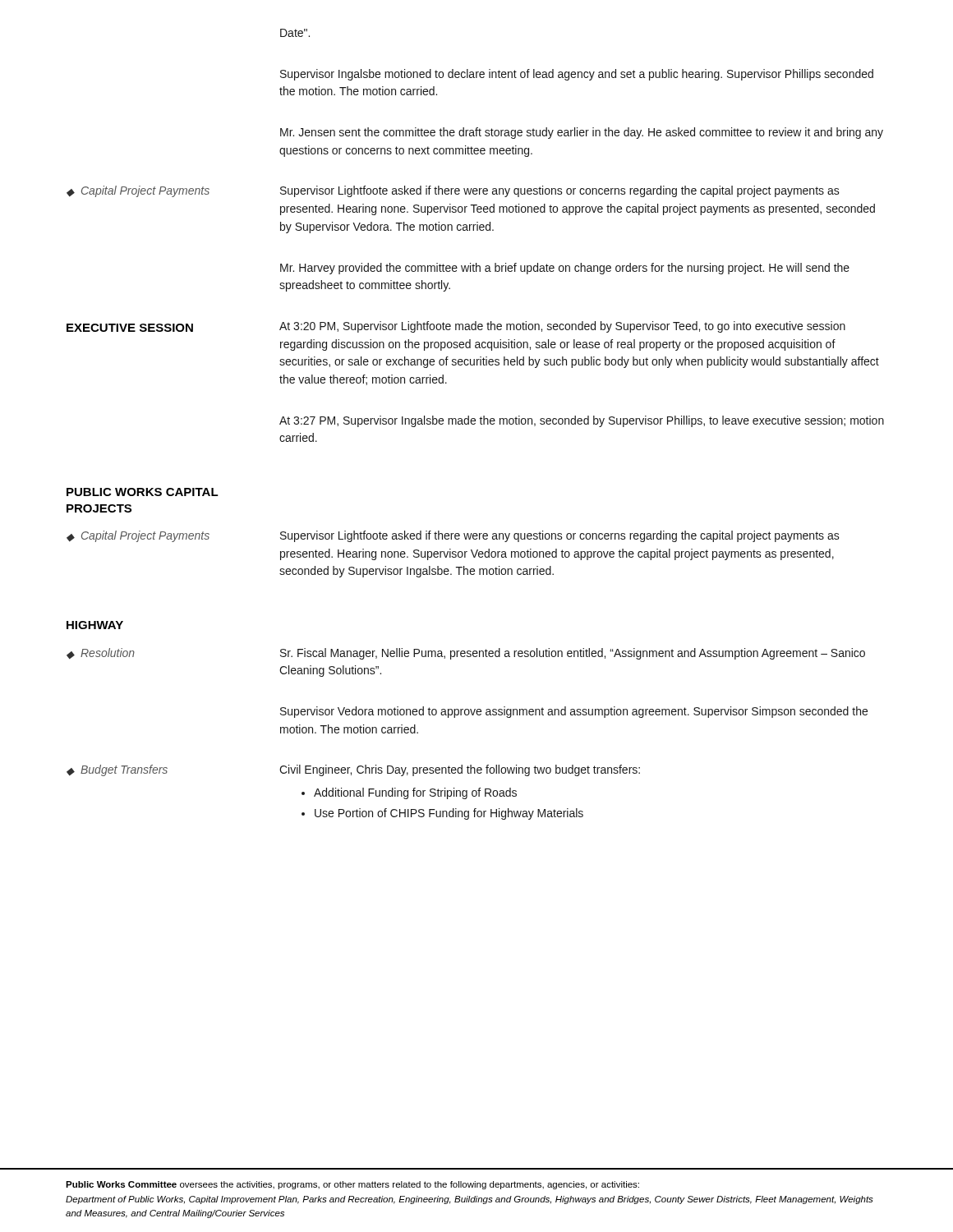Screen dimensions: 1232x953
Task: Locate the block of text that opens with "At 3:27 PM, Supervisor Ingalsbe made"
Action: [582, 429]
